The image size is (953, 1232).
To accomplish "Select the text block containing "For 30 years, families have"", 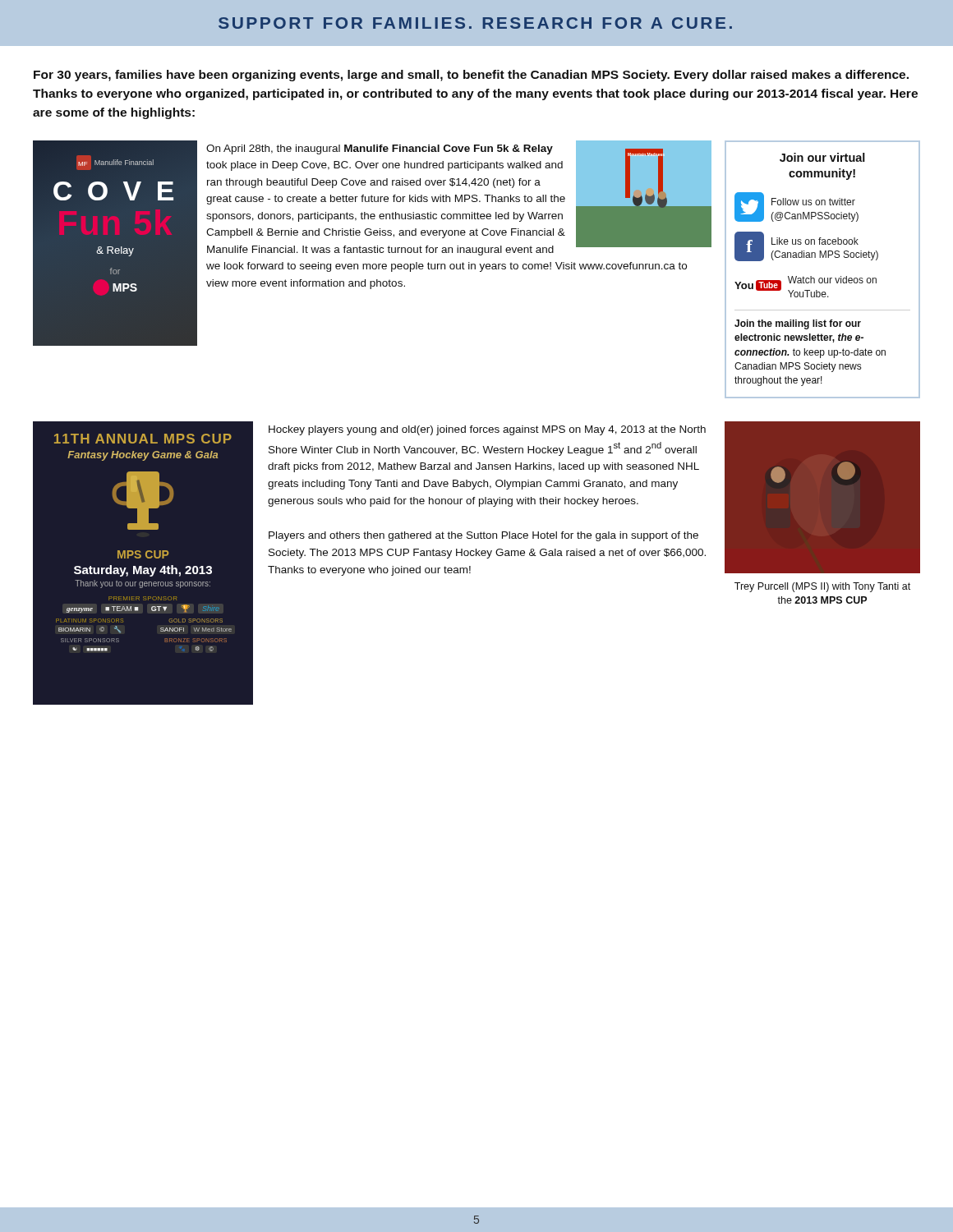I will [x=475, y=93].
